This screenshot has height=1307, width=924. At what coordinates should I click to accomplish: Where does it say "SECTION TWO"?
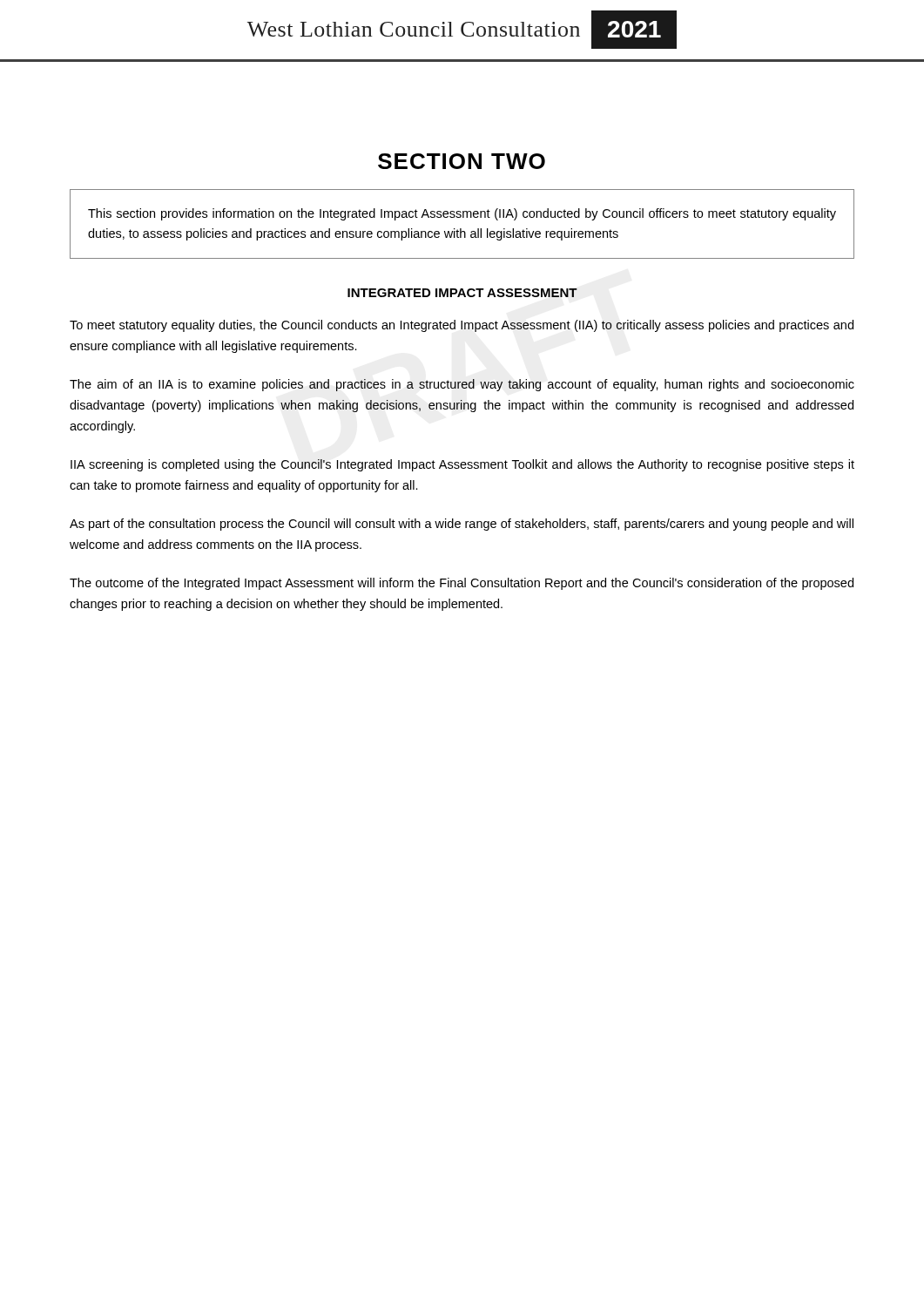tap(462, 162)
